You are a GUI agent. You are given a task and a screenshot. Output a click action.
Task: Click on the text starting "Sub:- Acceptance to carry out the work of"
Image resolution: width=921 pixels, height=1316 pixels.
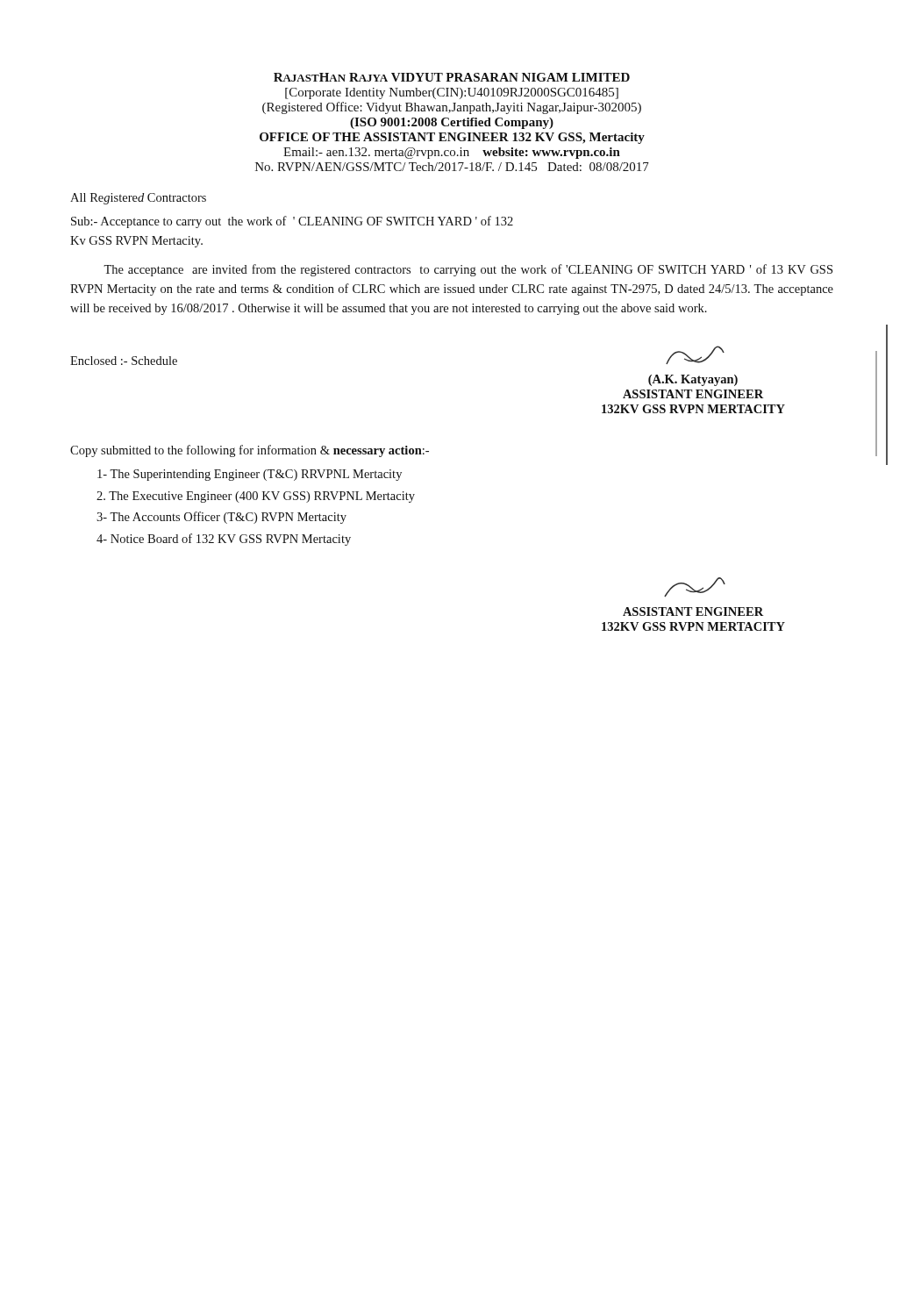tap(292, 231)
